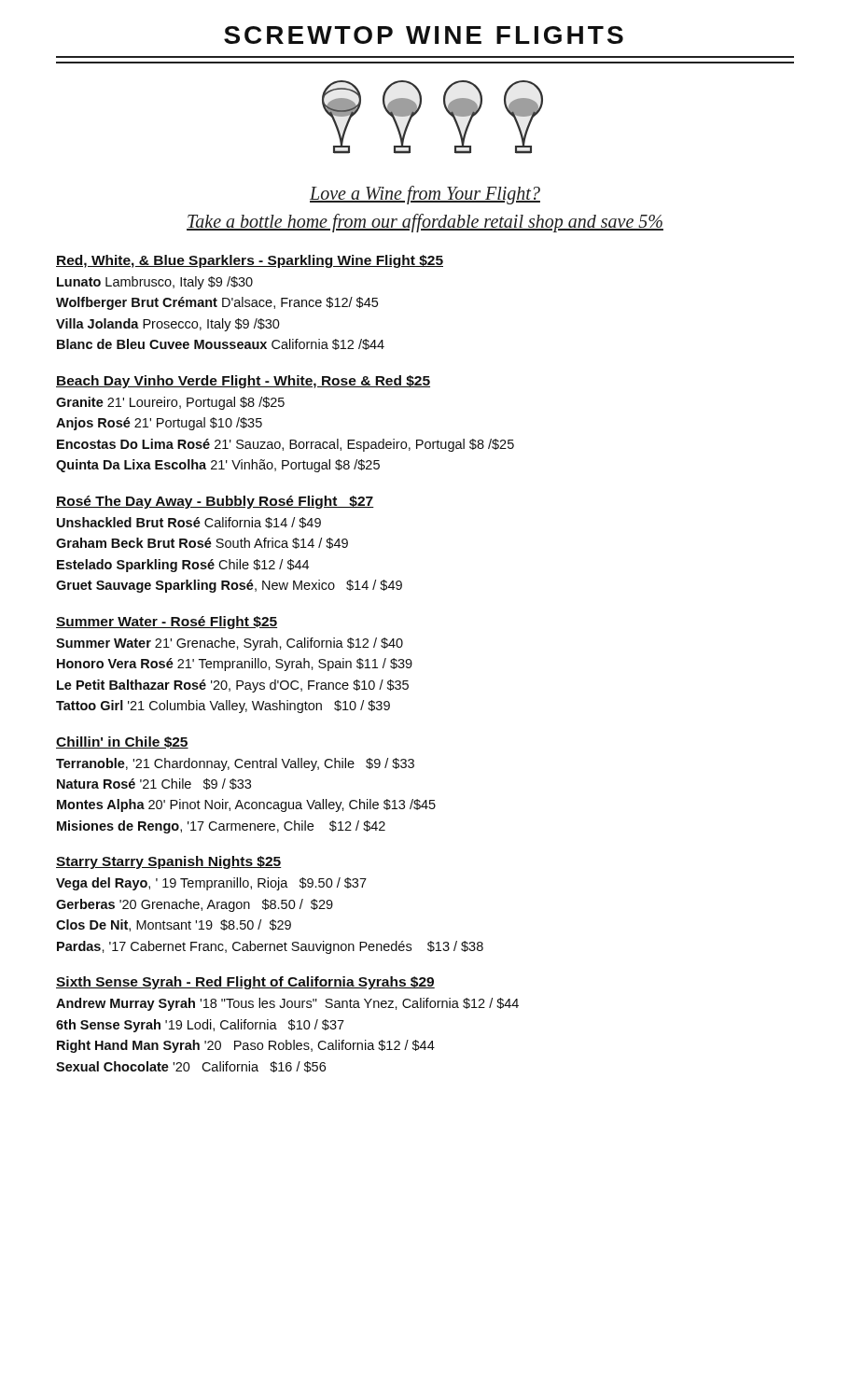Find the list item with the text "Sexual Chocolate '20 California $16 / $56"

(191, 1066)
